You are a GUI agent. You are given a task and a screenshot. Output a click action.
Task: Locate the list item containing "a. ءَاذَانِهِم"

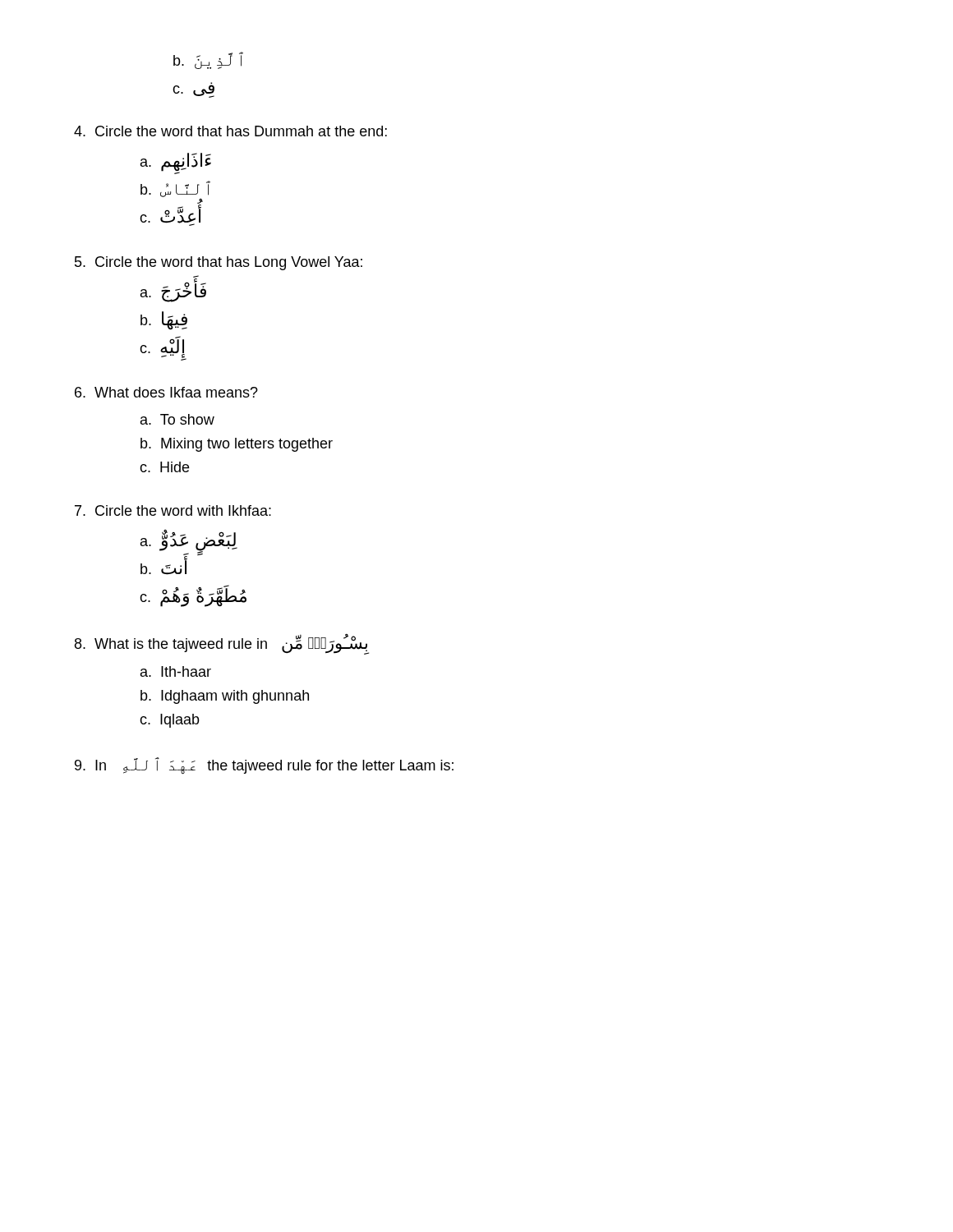point(176,161)
